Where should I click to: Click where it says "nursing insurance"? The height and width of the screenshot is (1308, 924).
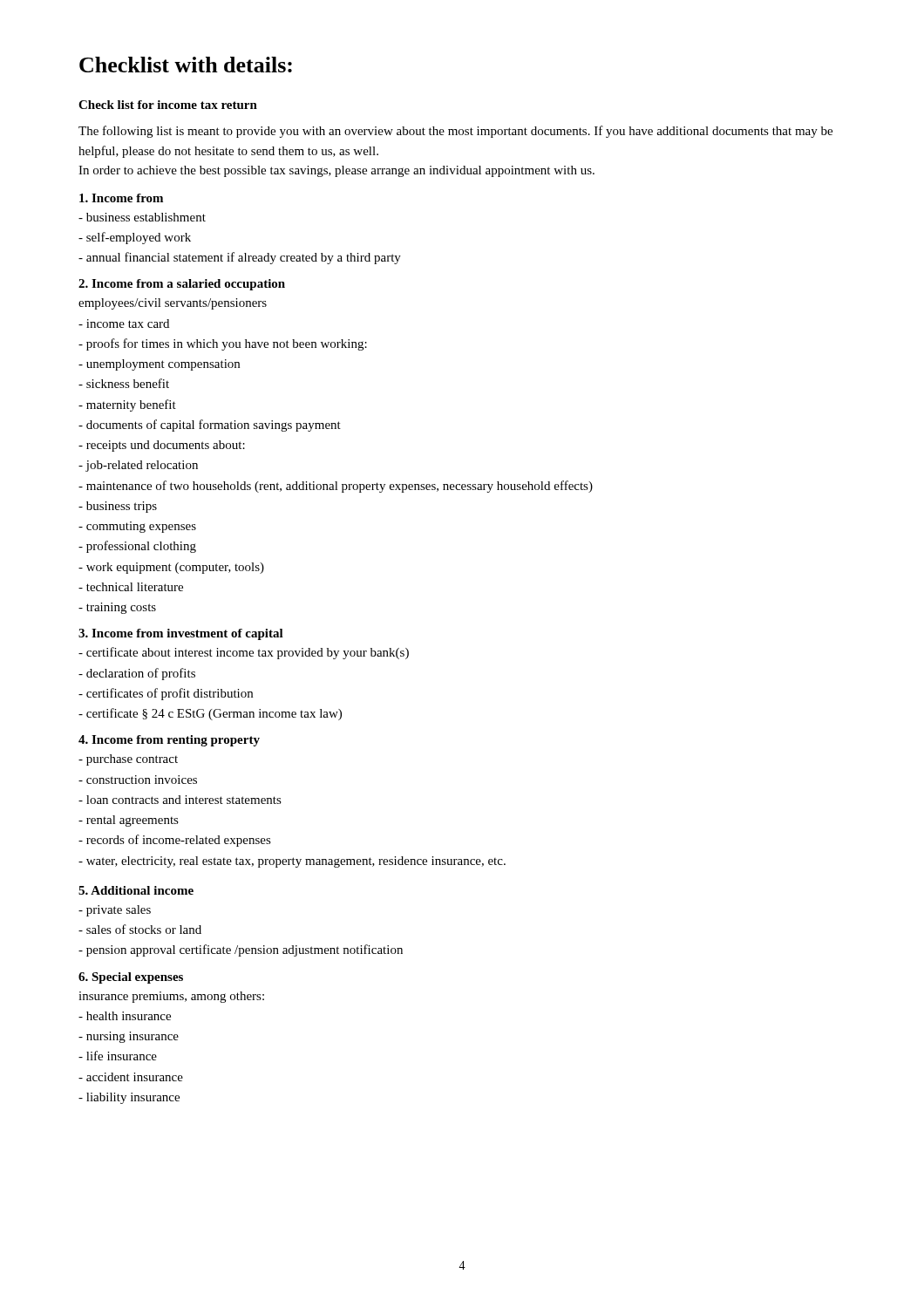(x=129, y=1036)
